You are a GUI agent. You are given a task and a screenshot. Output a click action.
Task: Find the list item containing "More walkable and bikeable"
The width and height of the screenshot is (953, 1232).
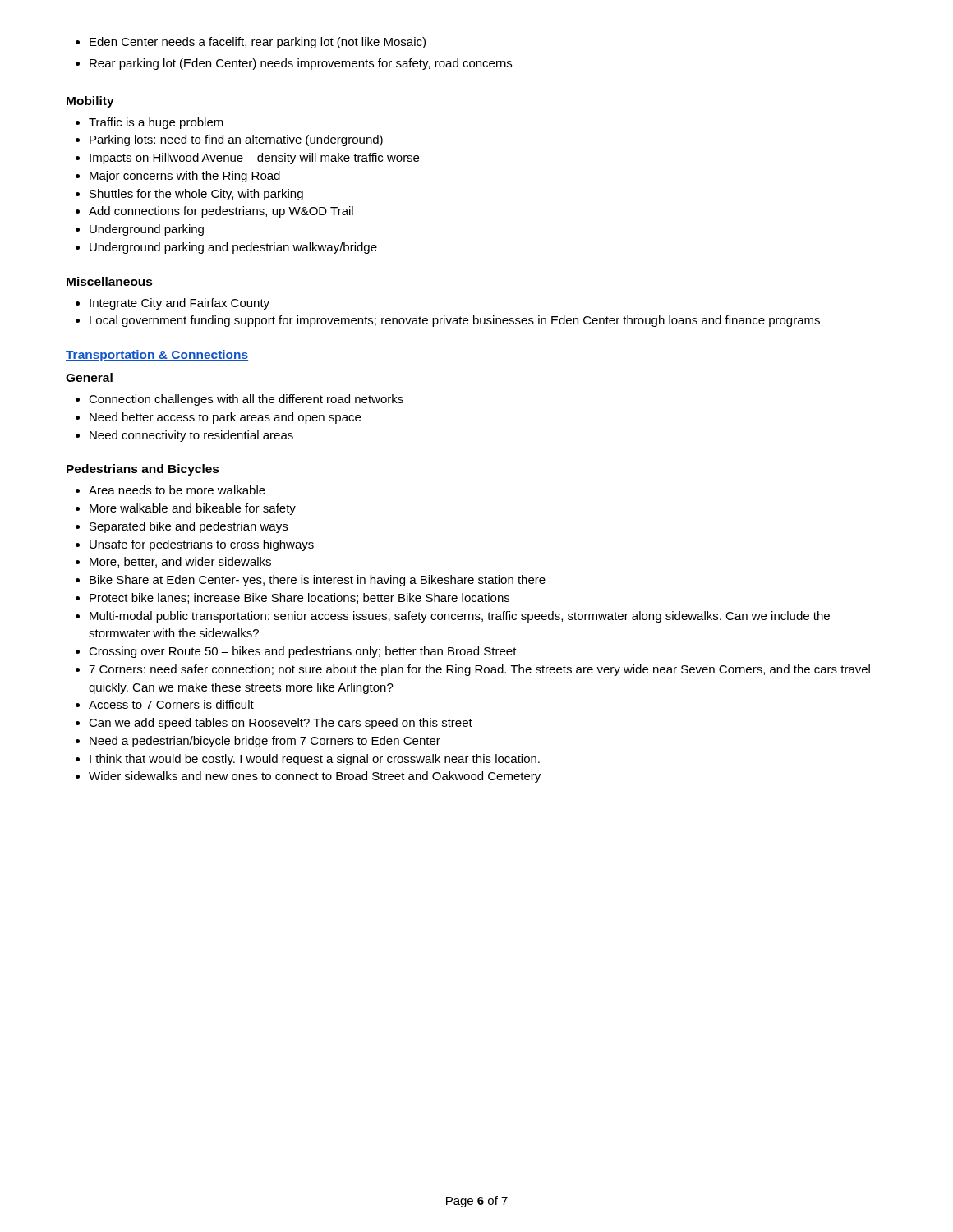[x=186, y=509]
